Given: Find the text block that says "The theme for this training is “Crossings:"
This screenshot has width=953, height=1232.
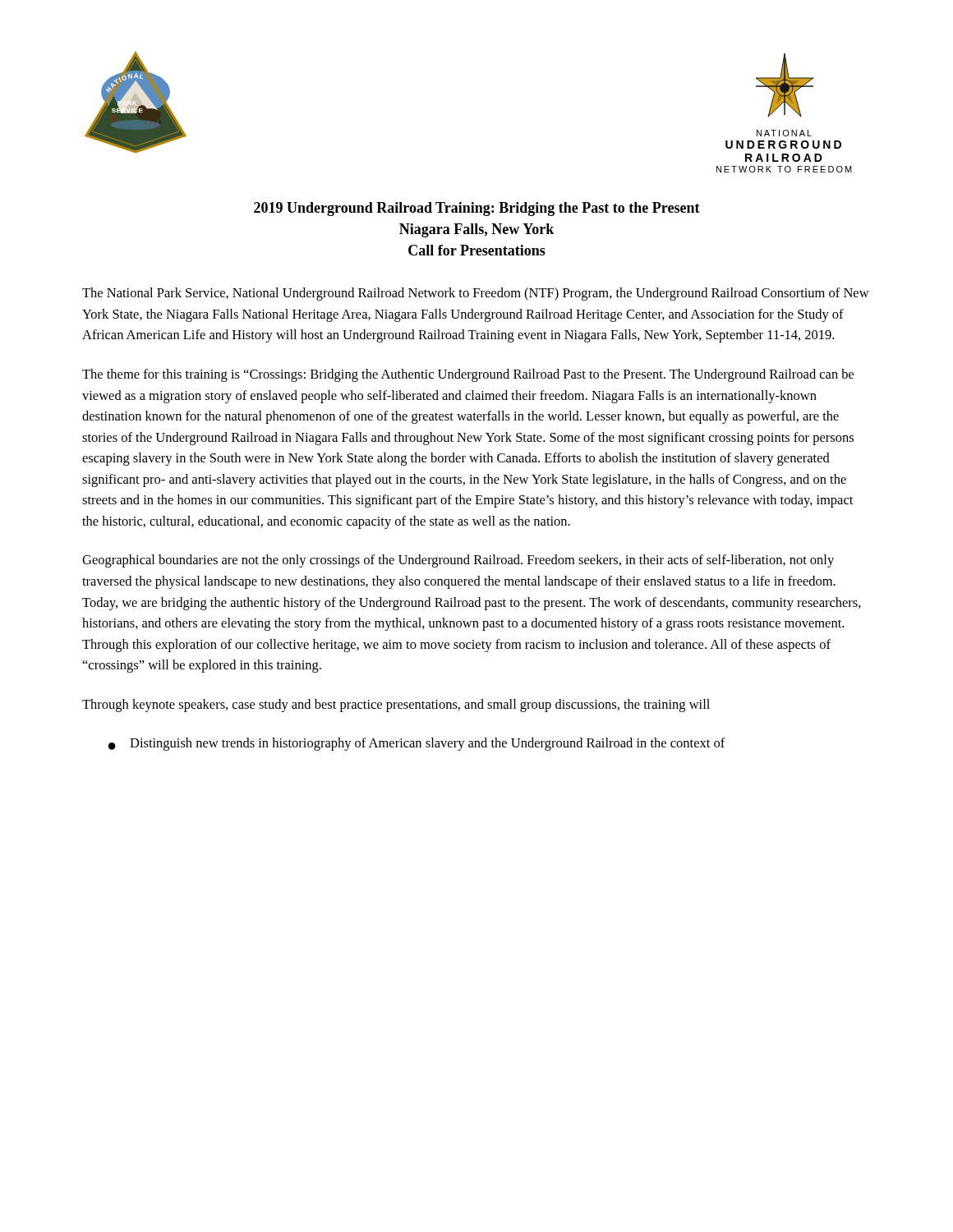Looking at the screenshot, I should (468, 448).
